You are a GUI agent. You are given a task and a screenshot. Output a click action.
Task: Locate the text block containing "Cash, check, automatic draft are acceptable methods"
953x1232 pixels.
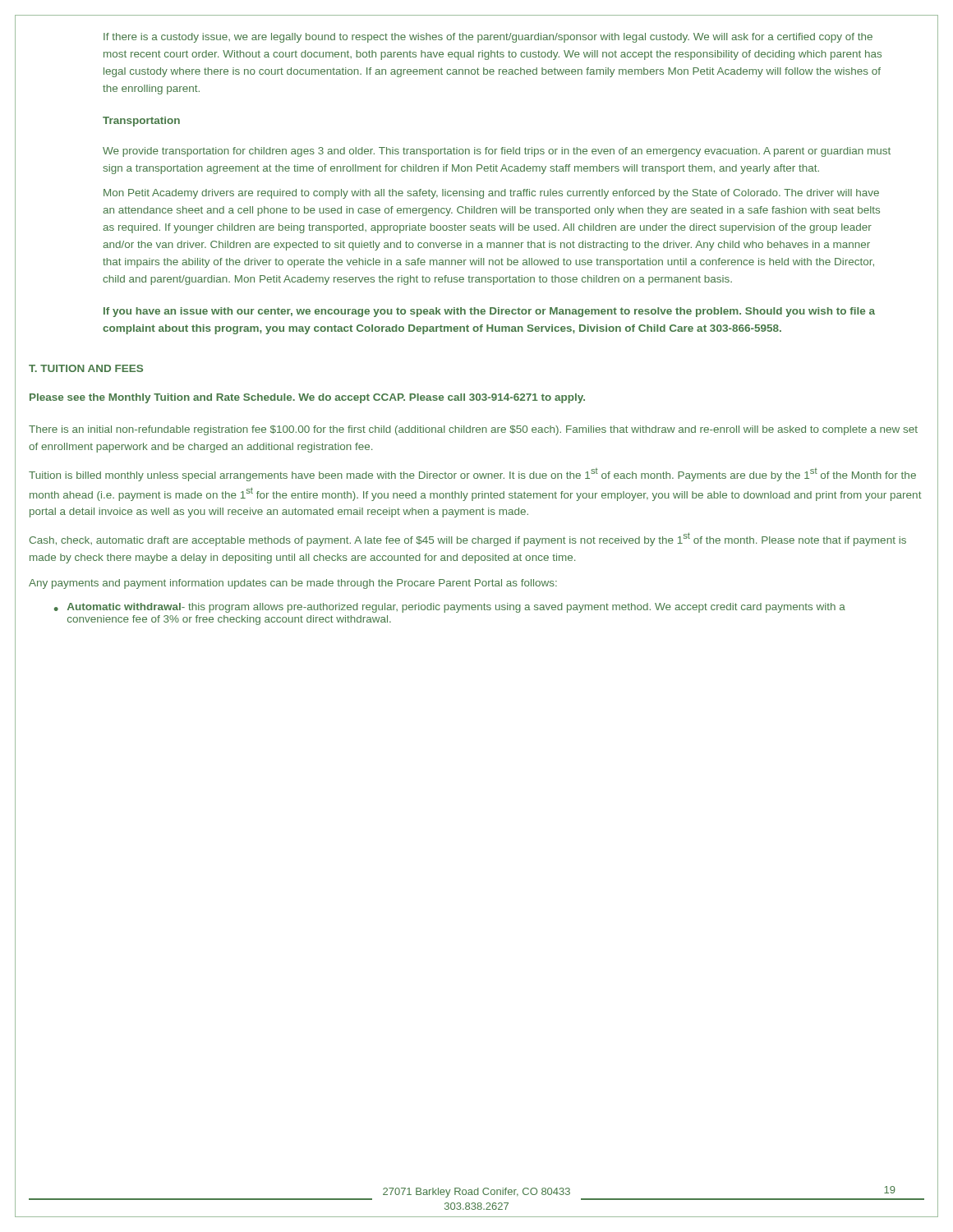[x=476, y=548]
